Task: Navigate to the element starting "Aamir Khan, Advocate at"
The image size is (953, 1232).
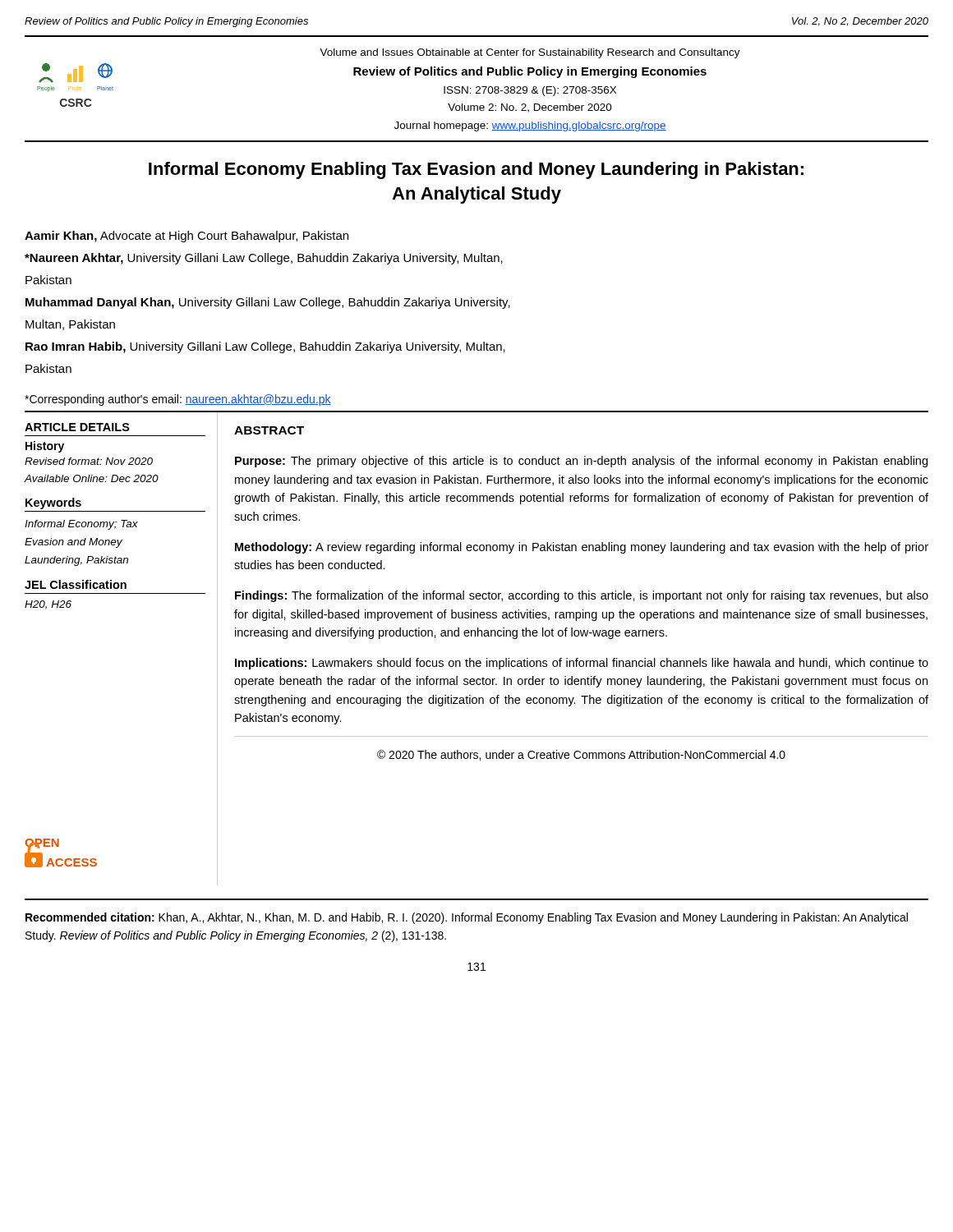Action: (x=268, y=302)
